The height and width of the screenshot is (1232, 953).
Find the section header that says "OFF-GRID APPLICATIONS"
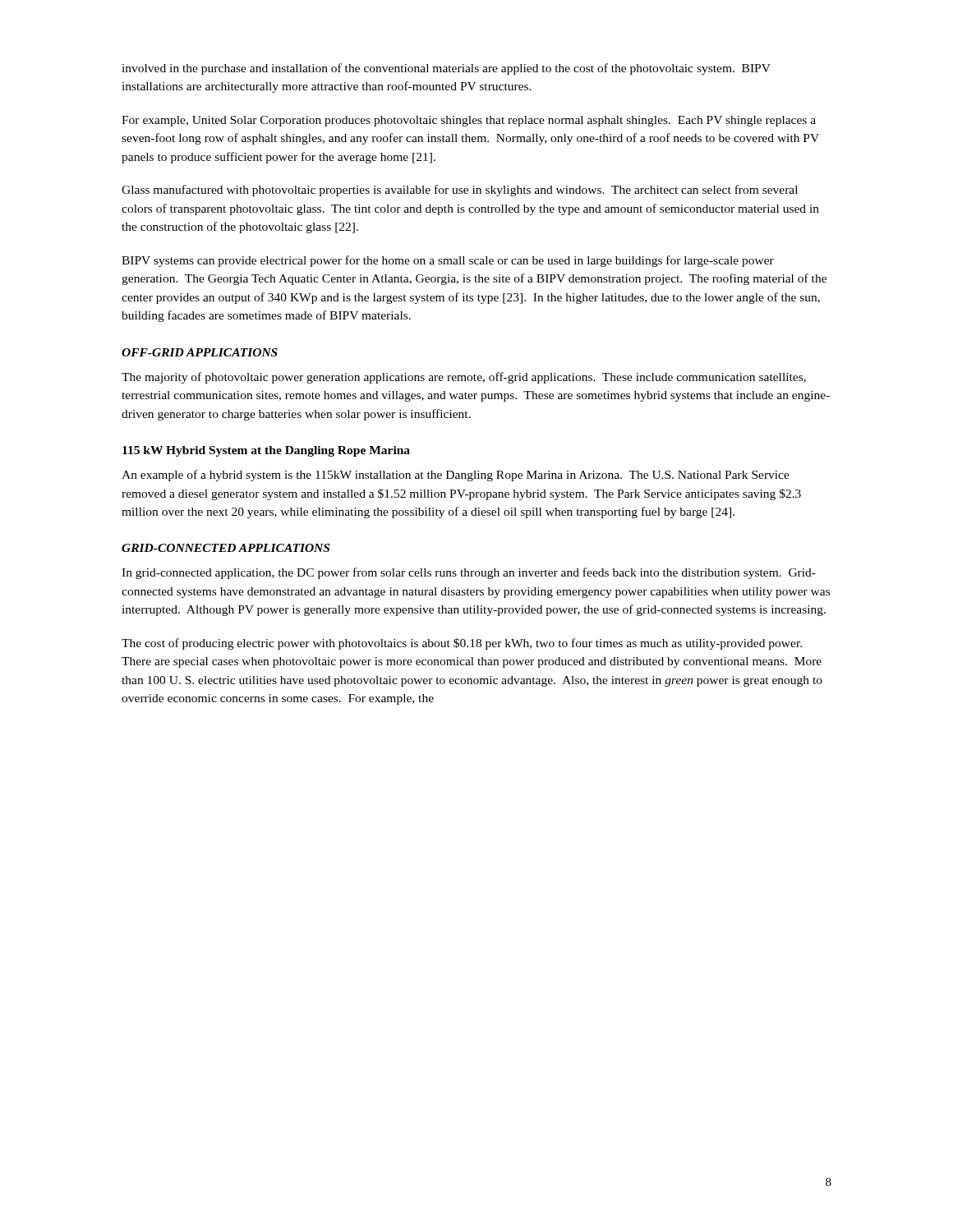pos(200,352)
